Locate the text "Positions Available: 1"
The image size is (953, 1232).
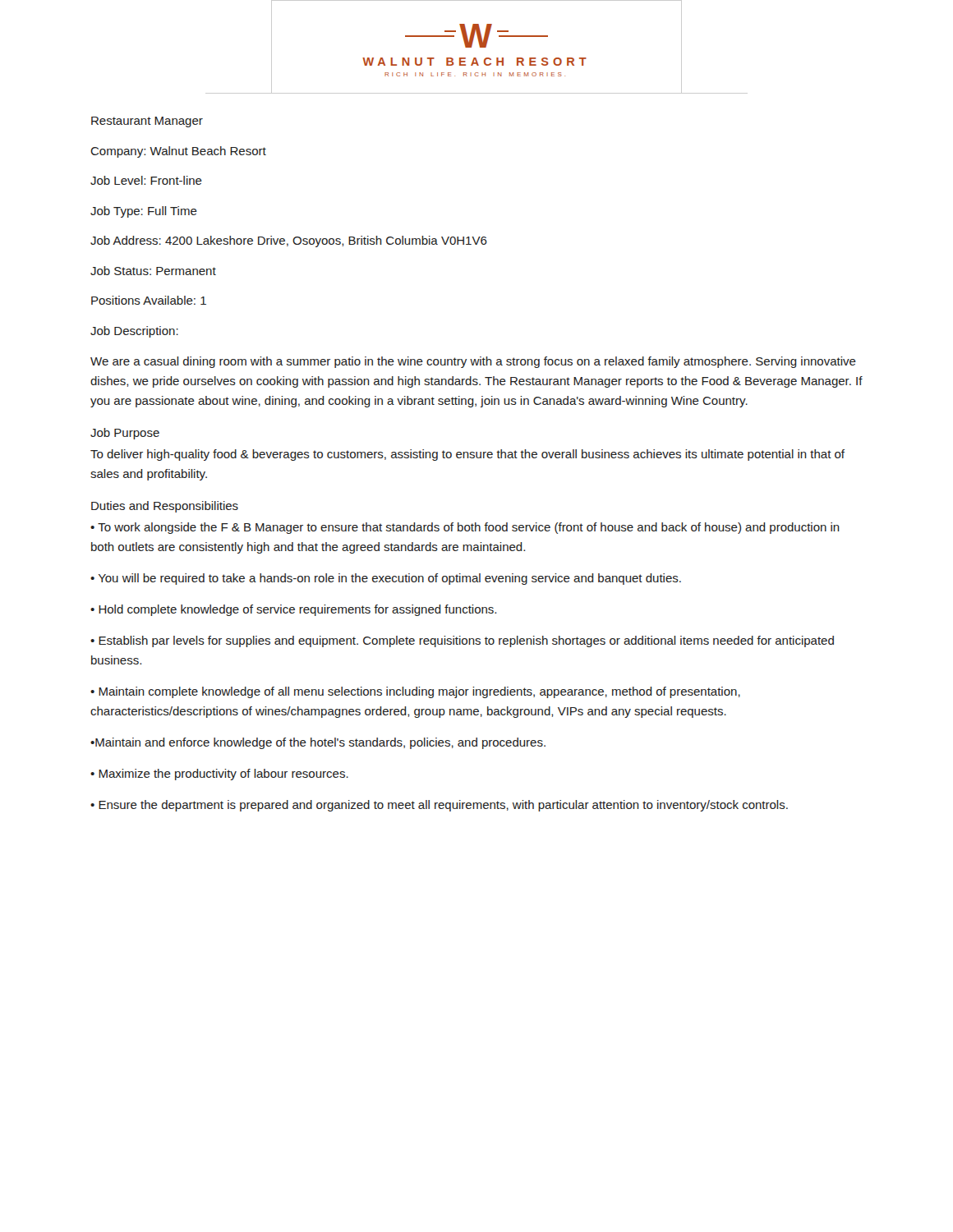click(x=148, y=300)
